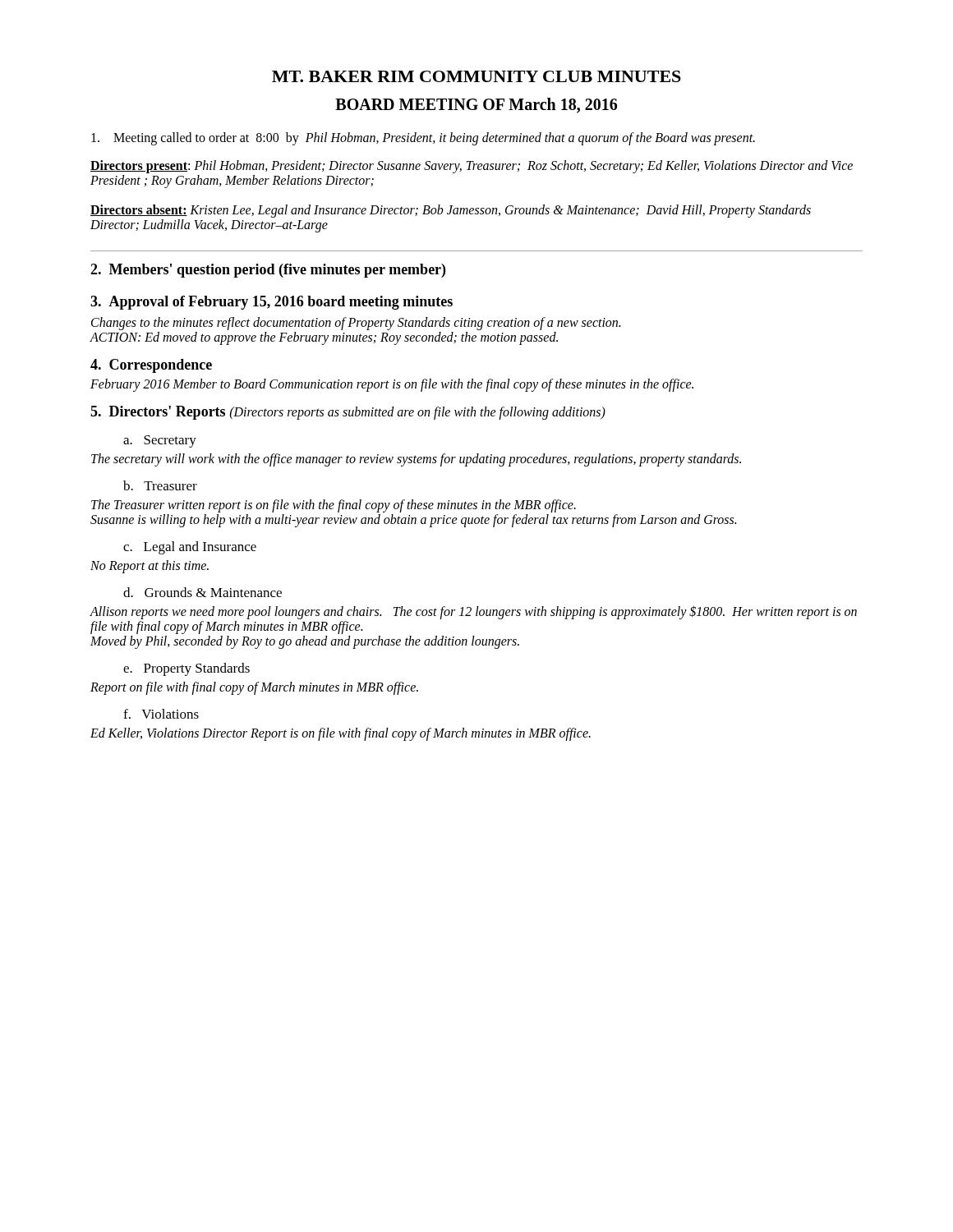Select the section header that reads "3. Approval of"
Viewport: 953px width, 1232px height.
[x=272, y=301]
